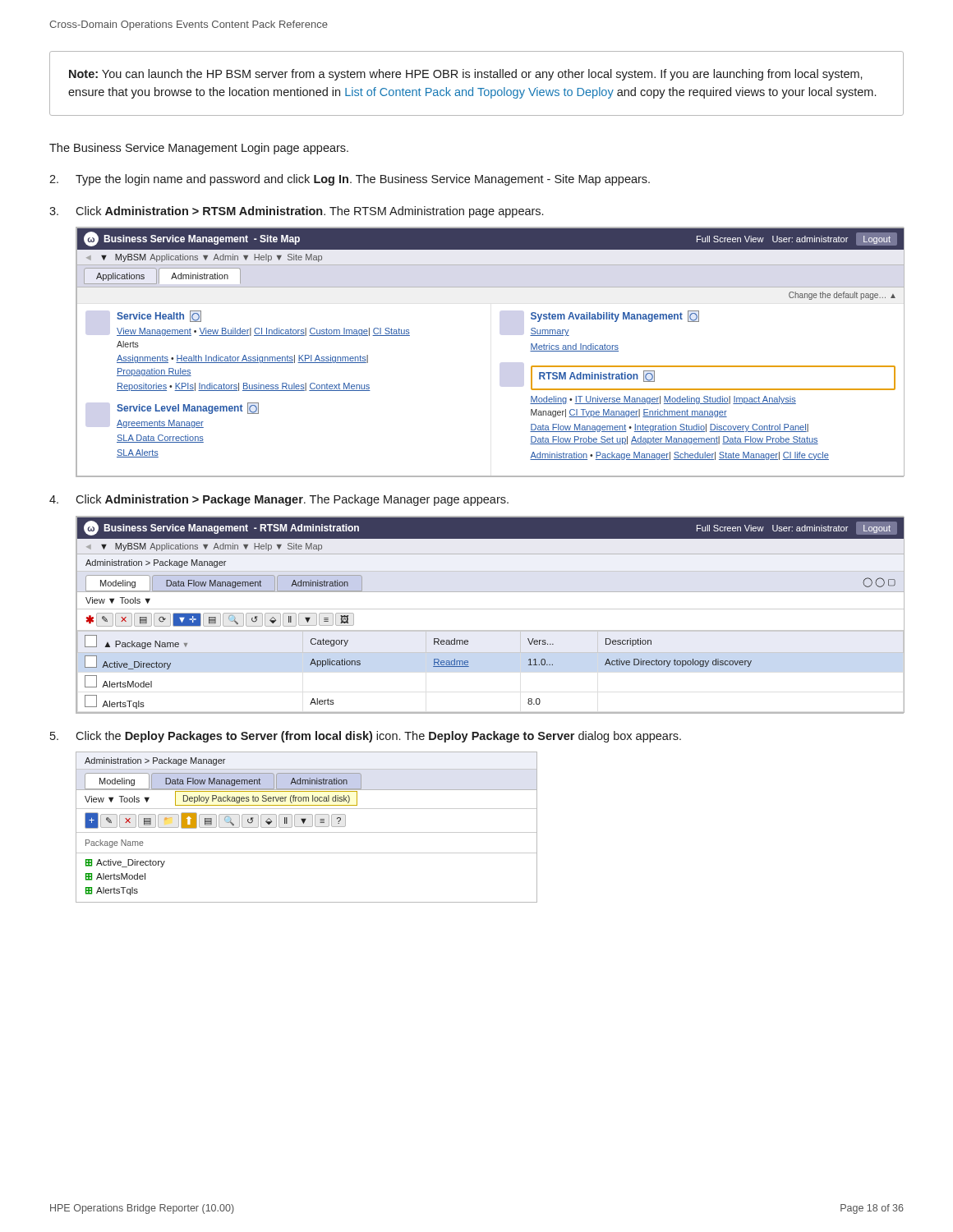
Task: Navigate to the region starting "The Business Service Management Login"
Action: click(199, 148)
